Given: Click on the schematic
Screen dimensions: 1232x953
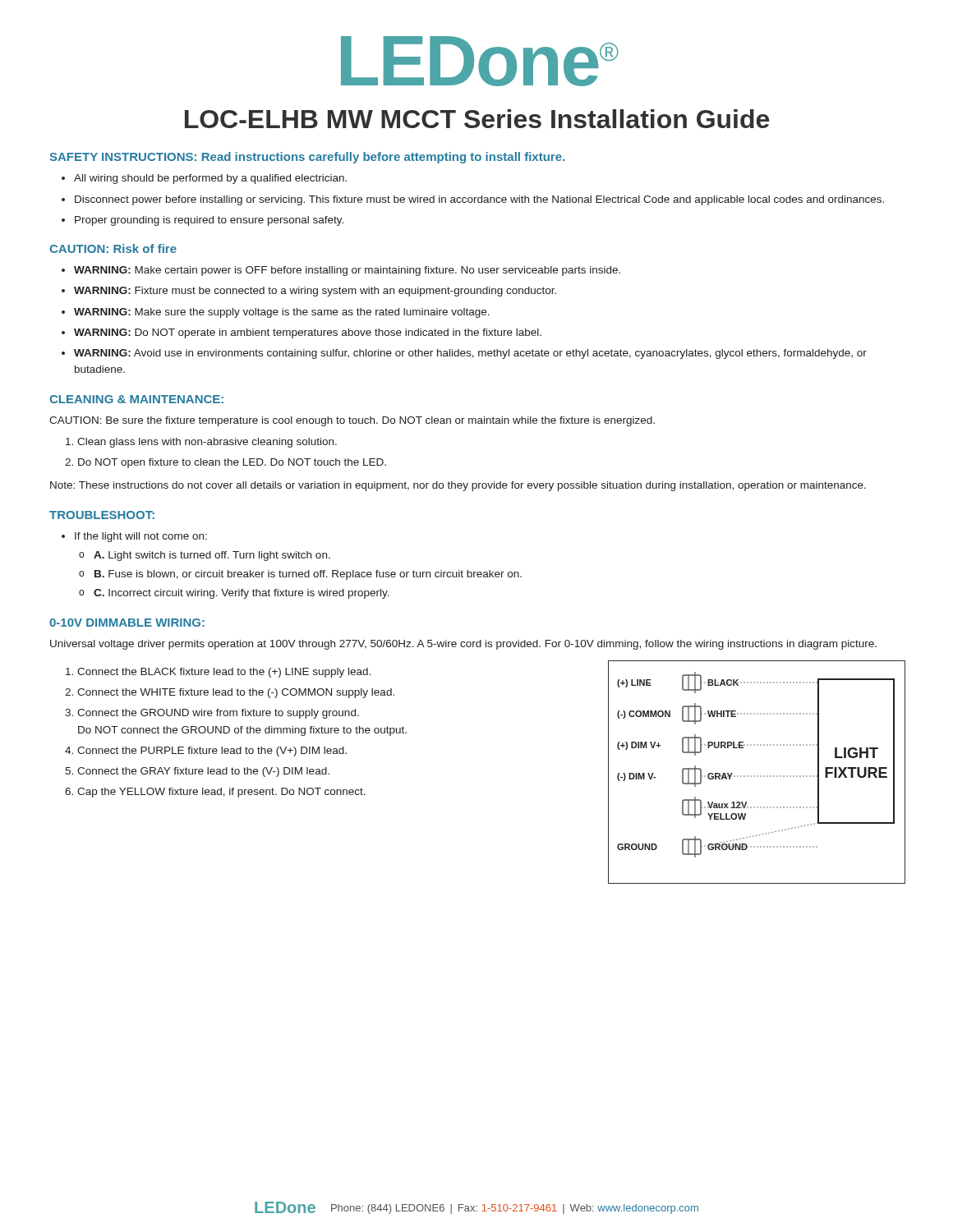Looking at the screenshot, I should point(756,772).
